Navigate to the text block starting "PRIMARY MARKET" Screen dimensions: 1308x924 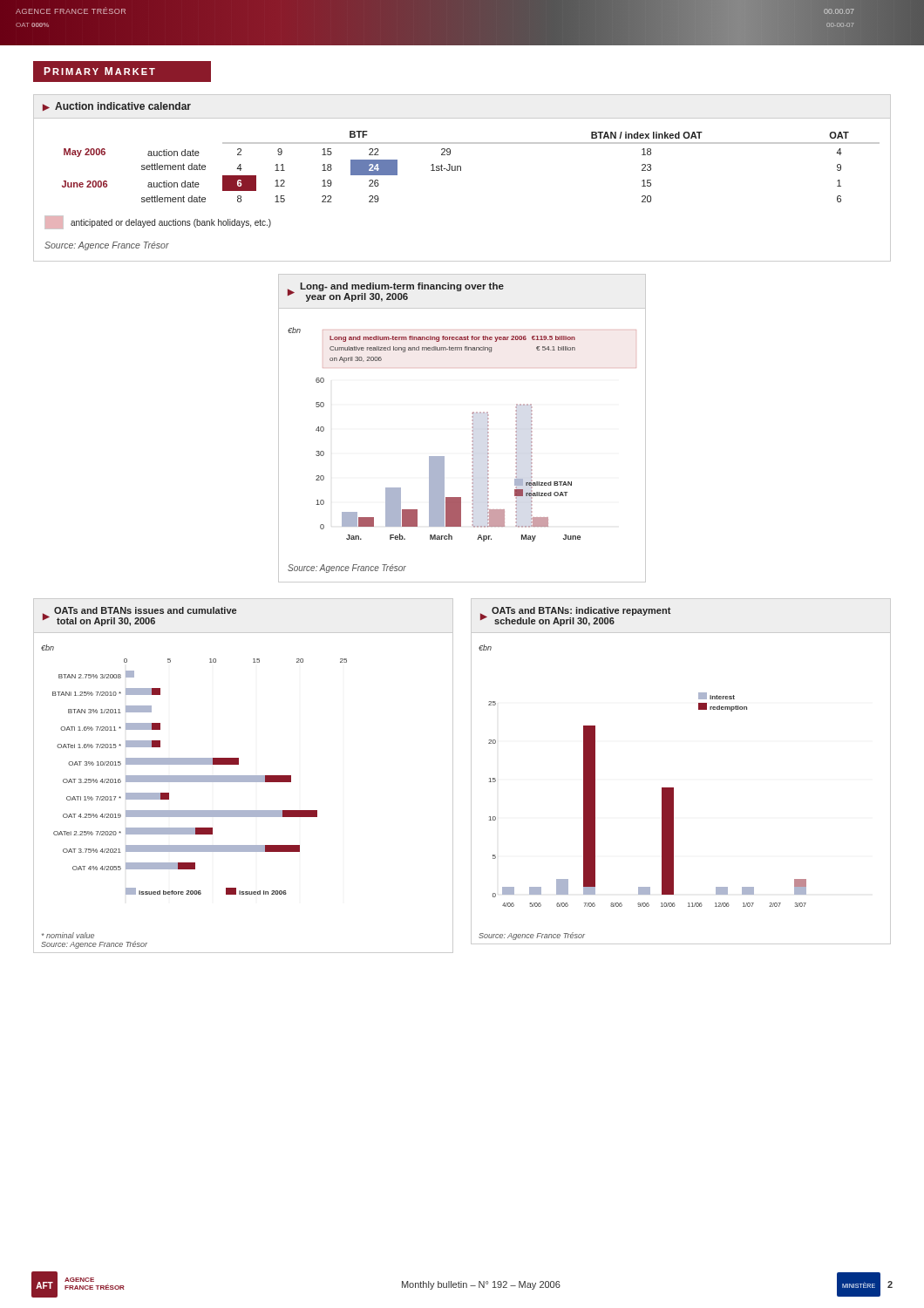[100, 71]
